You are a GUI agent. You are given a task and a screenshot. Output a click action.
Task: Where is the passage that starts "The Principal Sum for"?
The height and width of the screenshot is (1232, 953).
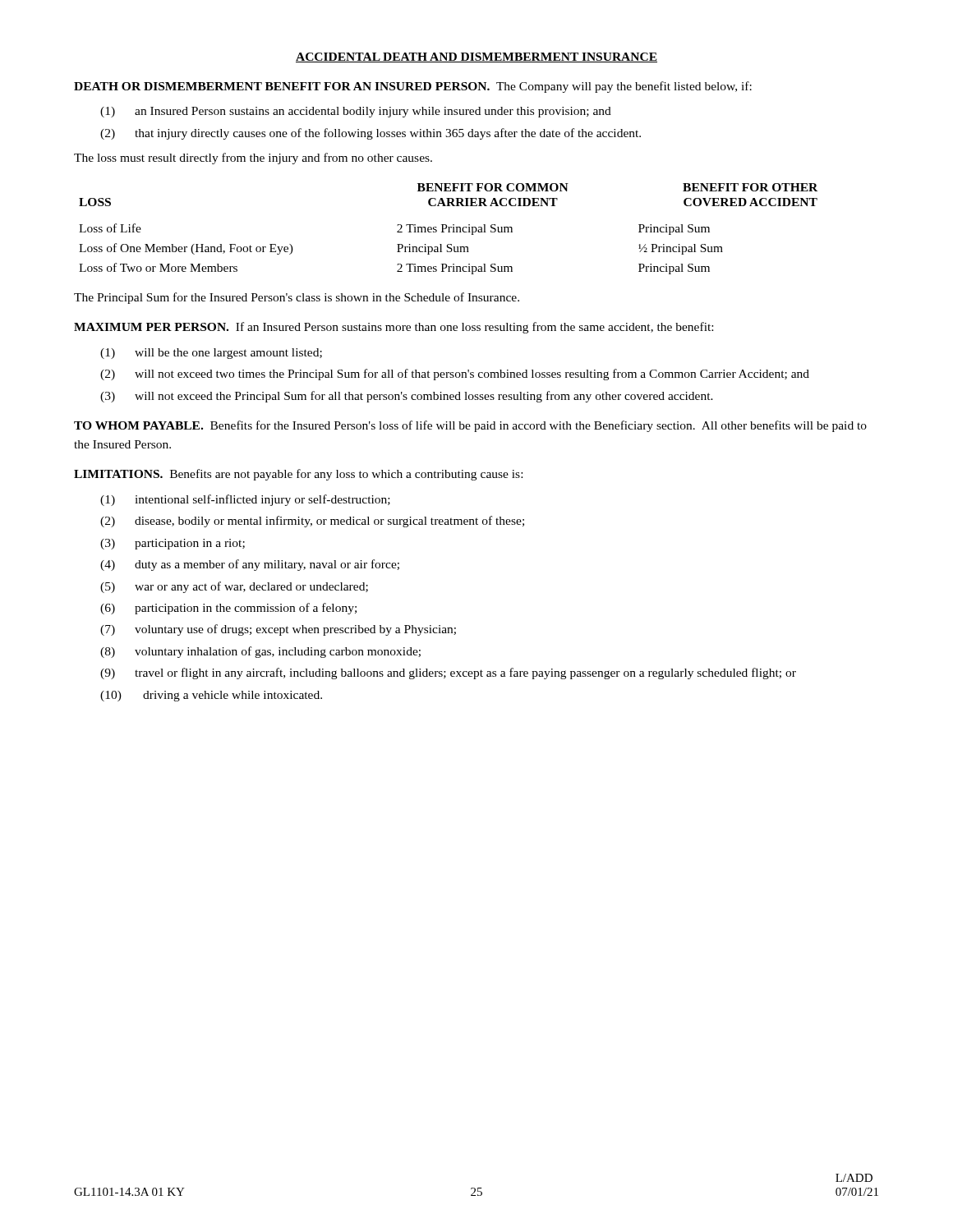point(297,297)
